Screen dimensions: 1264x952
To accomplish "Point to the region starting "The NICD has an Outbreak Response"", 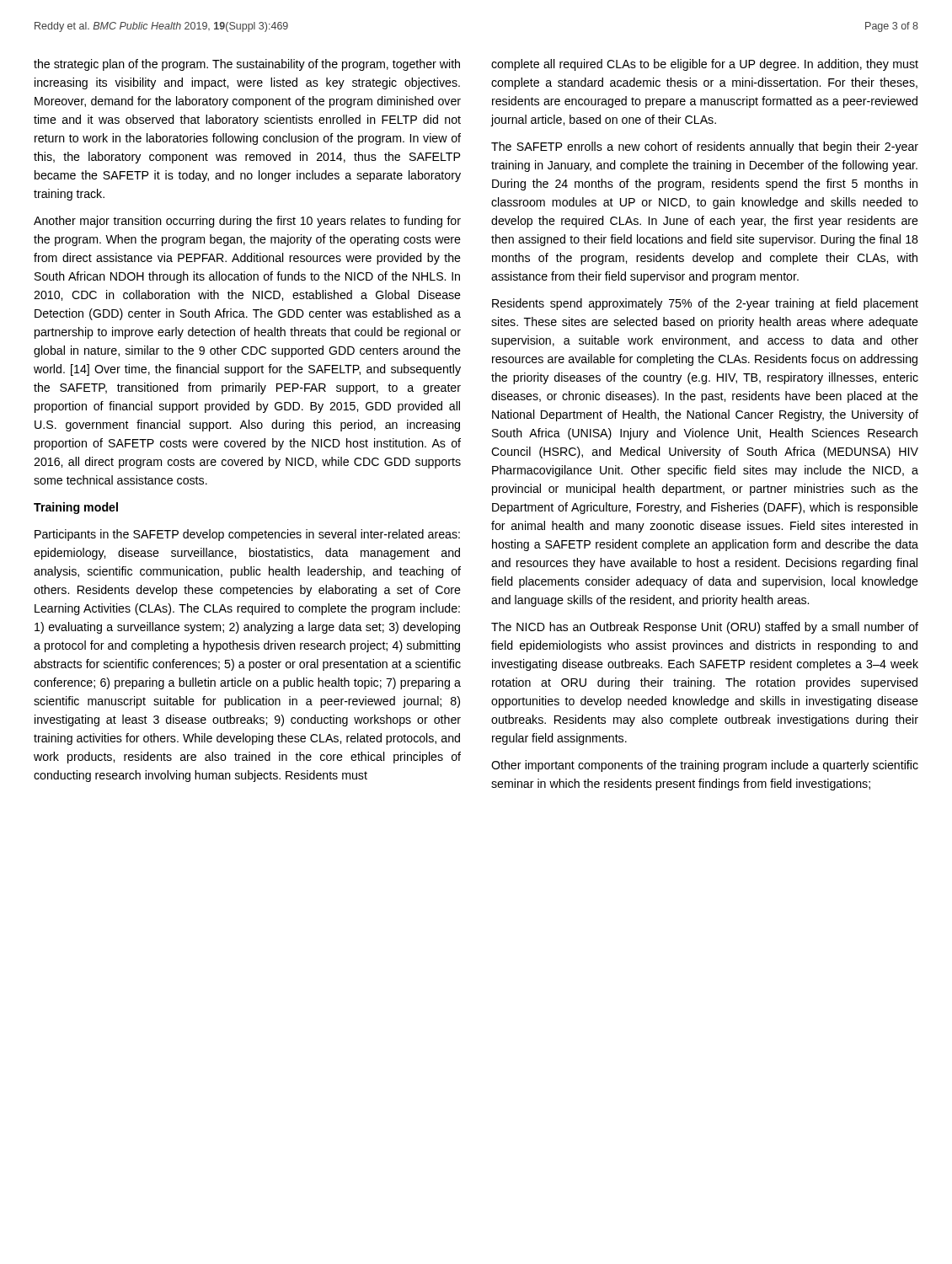I will 705,683.
